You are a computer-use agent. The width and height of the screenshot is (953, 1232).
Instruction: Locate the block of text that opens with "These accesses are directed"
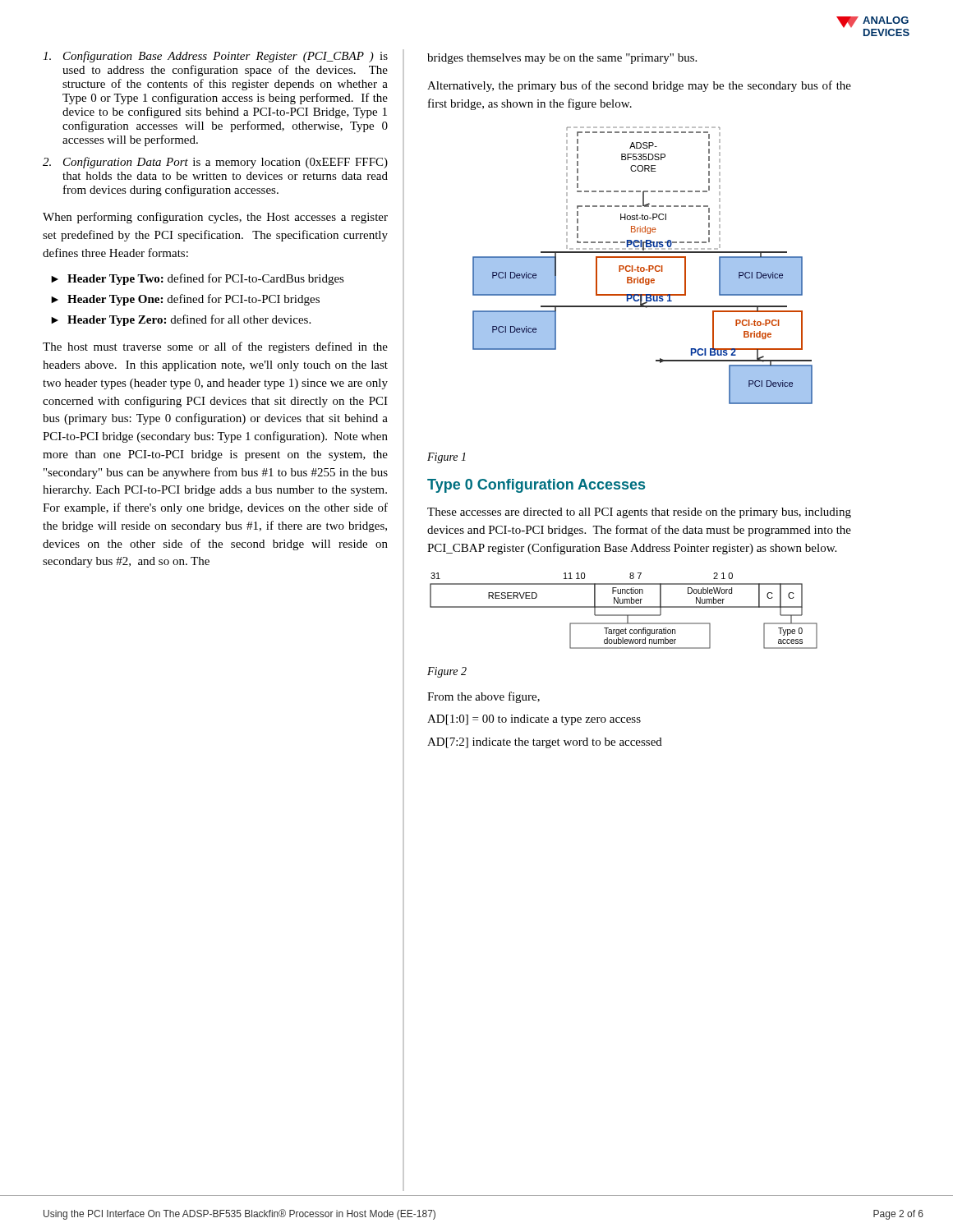coord(639,531)
